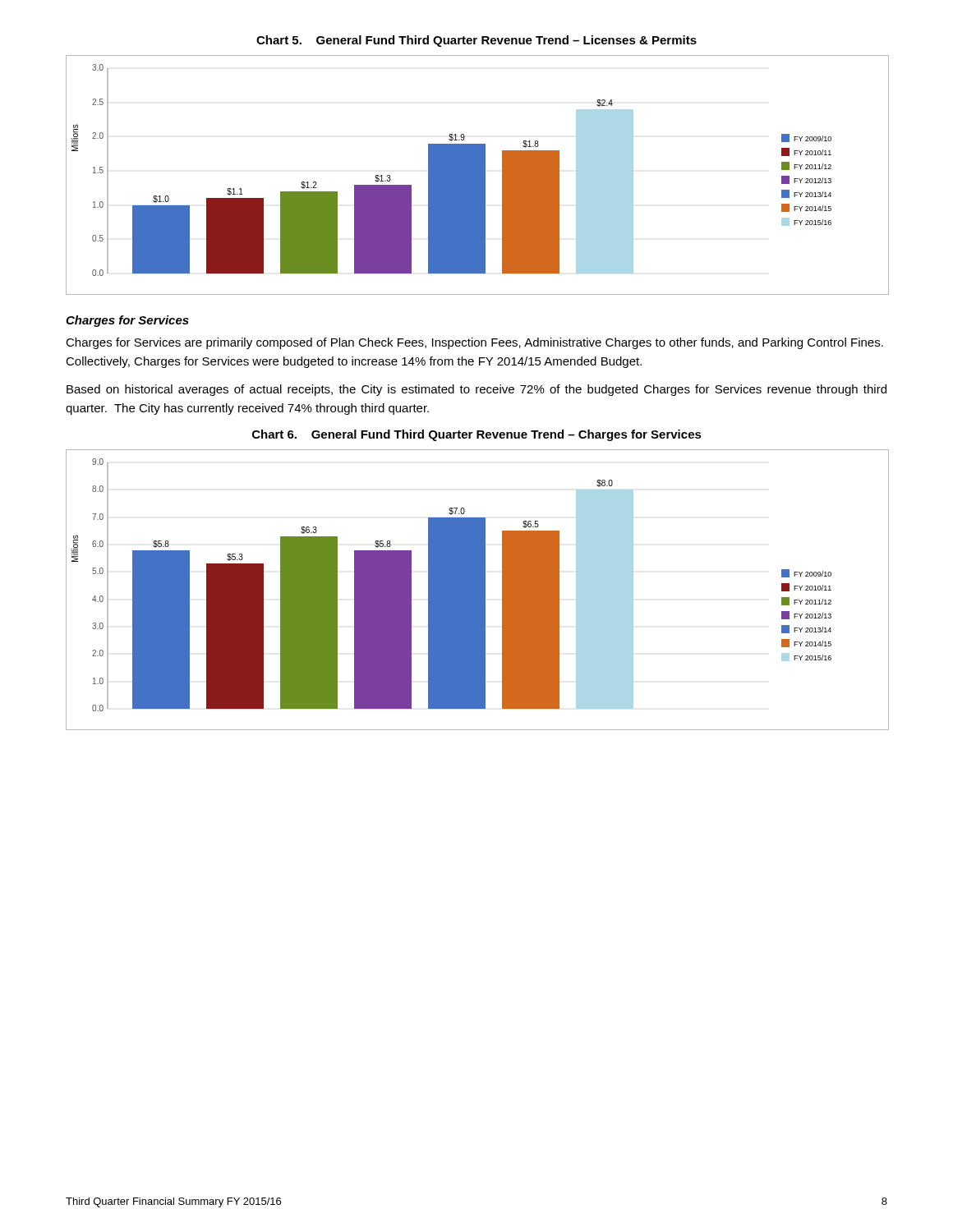Navigate to the text block starting "Chart 5. General Fund Third"
Image resolution: width=953 pixels, height=1232 pixels.
(476, 40)
